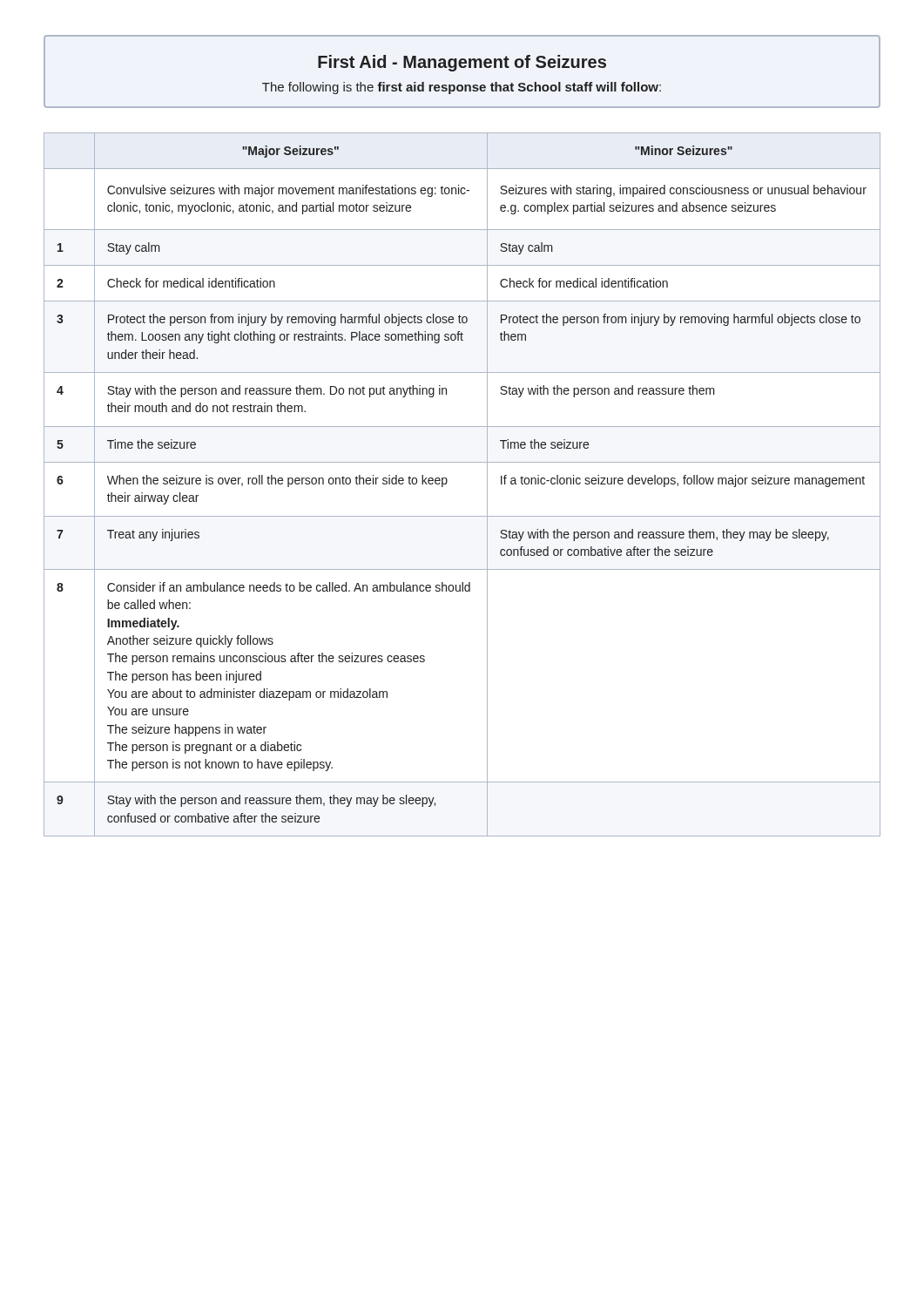This screenshot has height=1307, width=924.
Task: Select the table that reads "Stay calm"
Action: coord(462,484)
